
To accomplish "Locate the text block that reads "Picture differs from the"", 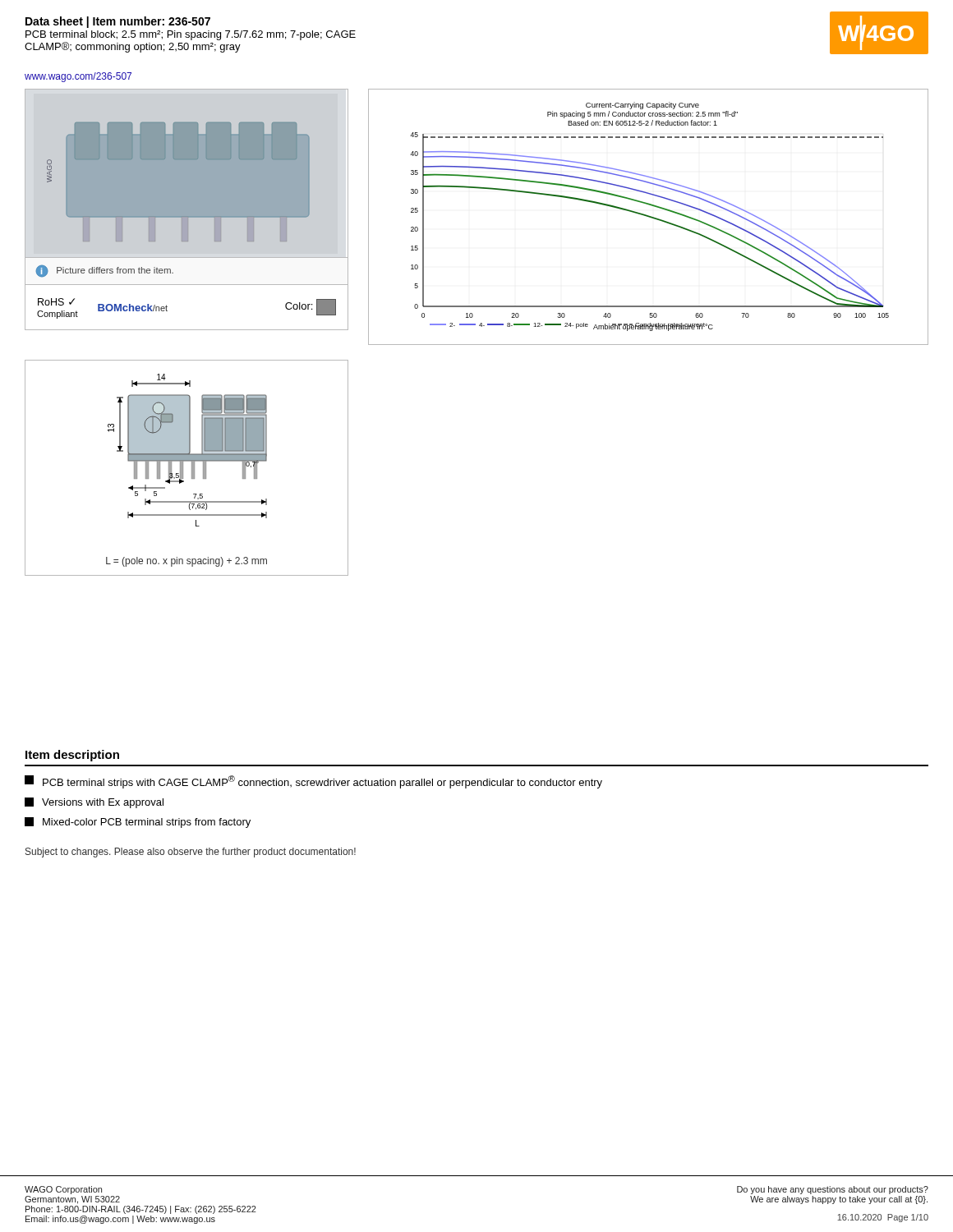I will coord(115,270).
